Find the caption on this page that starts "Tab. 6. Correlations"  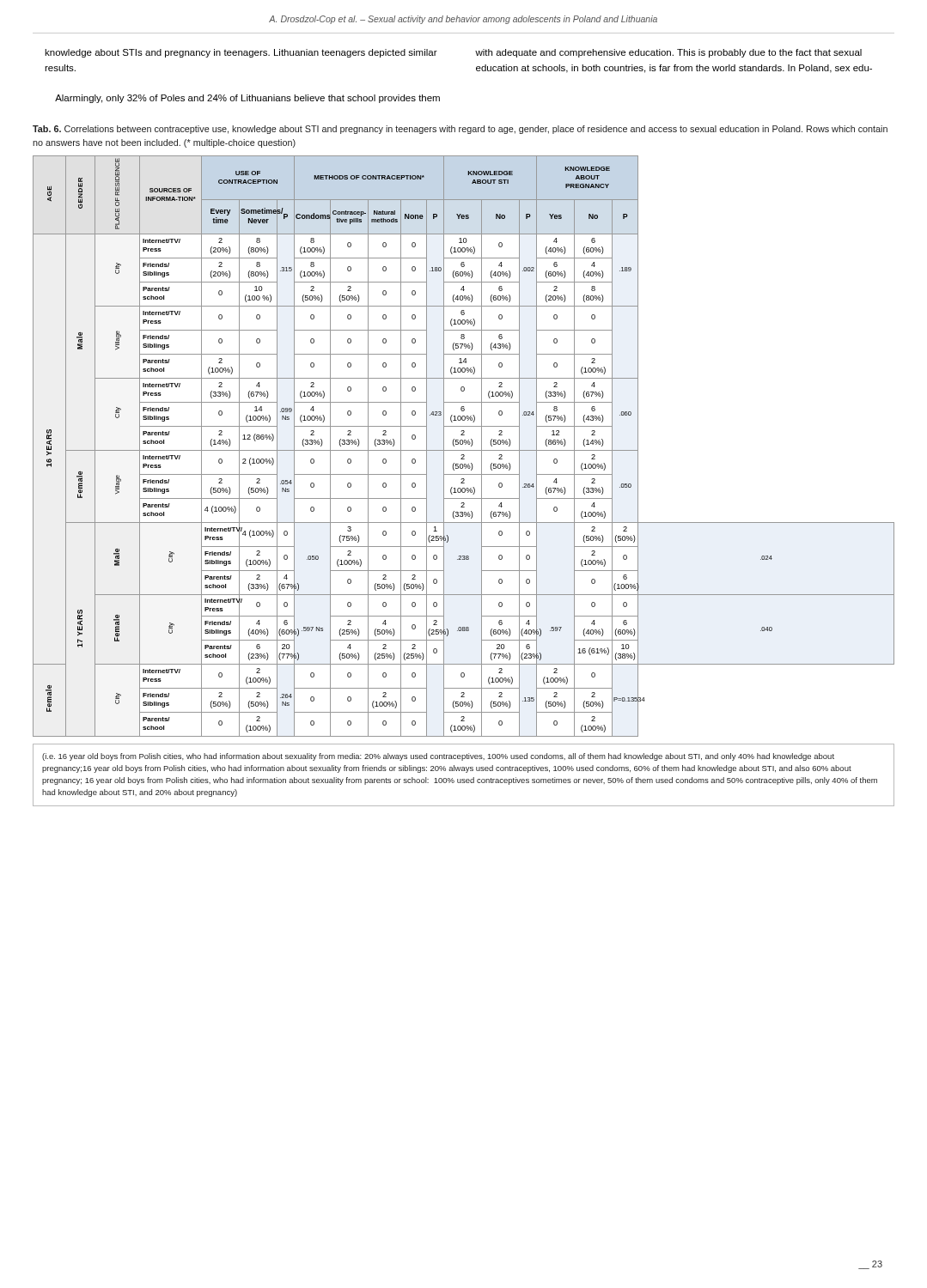tap(460, 136)
